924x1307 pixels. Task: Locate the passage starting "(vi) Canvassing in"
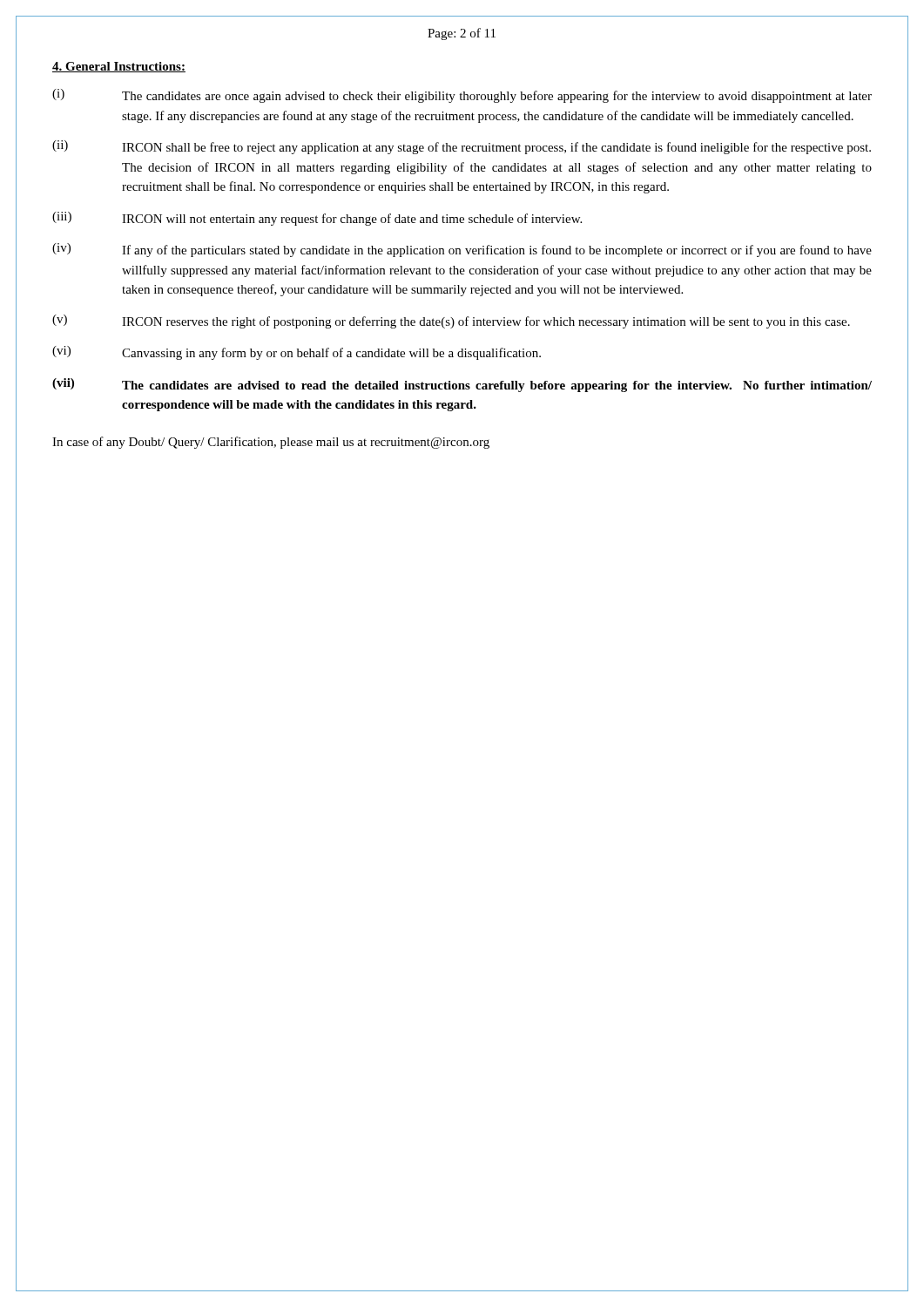pos(462,359)
